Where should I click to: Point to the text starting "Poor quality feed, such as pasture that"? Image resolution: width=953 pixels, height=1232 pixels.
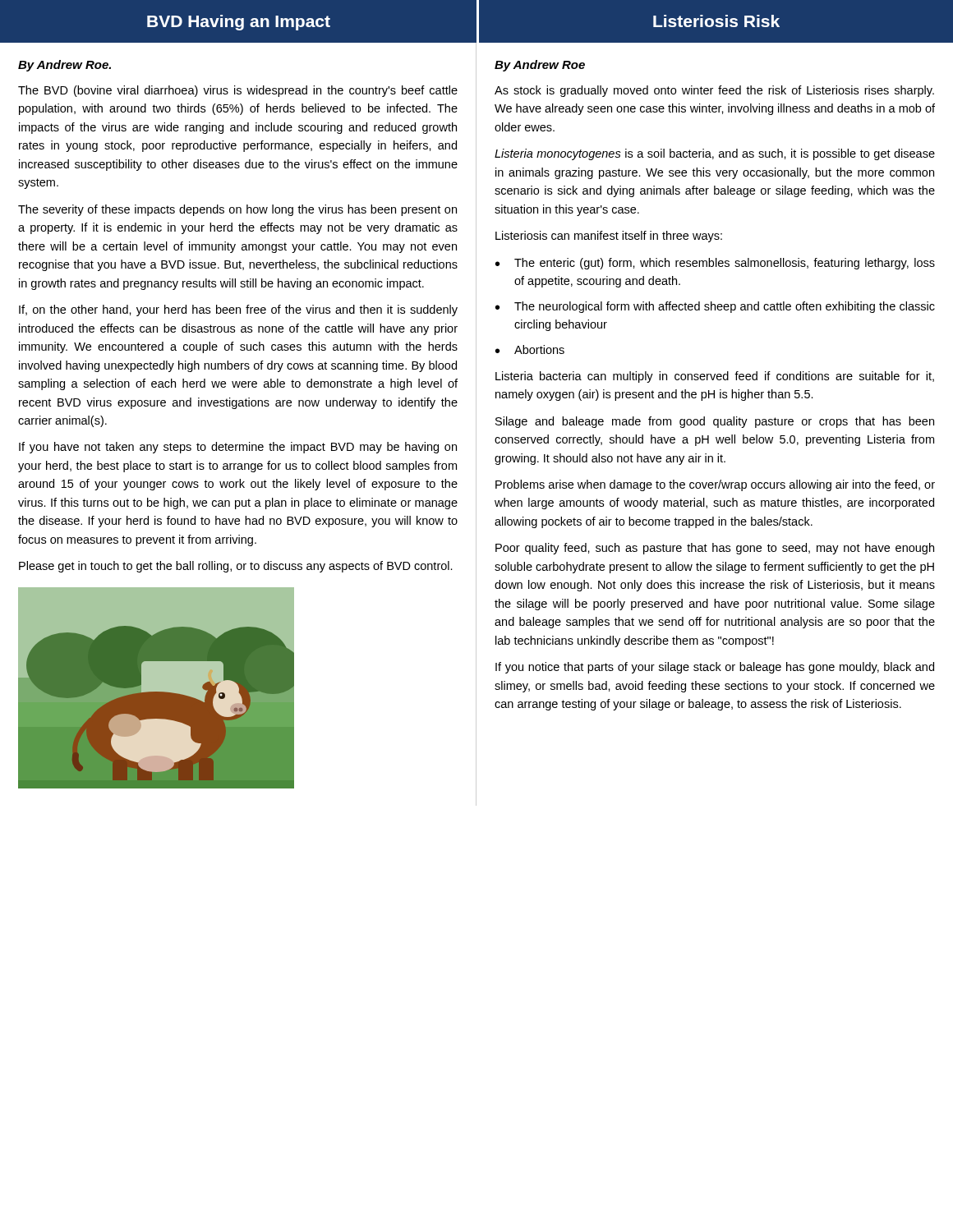pos(715,594)
